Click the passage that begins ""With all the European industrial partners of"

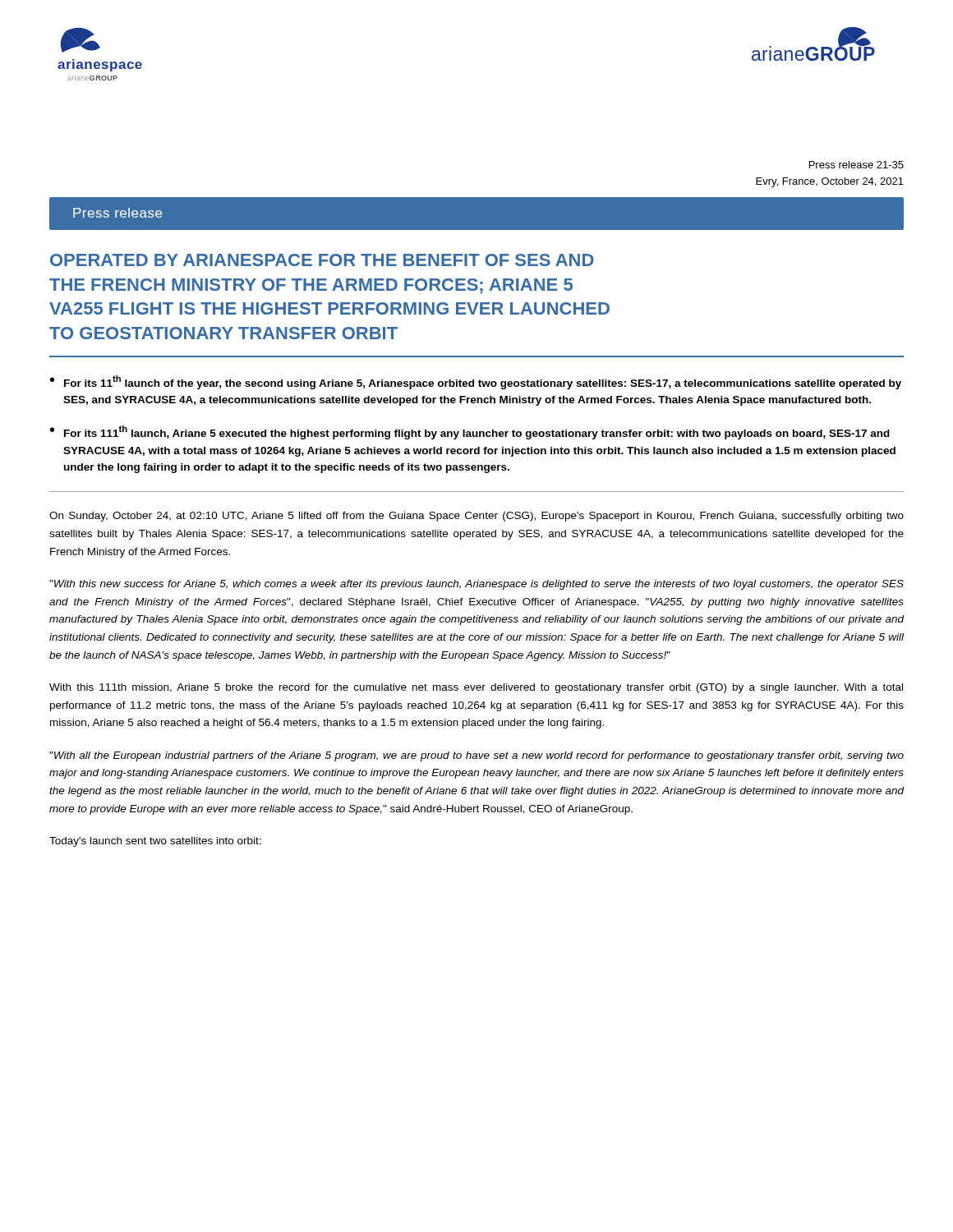(x=476, y=782)
